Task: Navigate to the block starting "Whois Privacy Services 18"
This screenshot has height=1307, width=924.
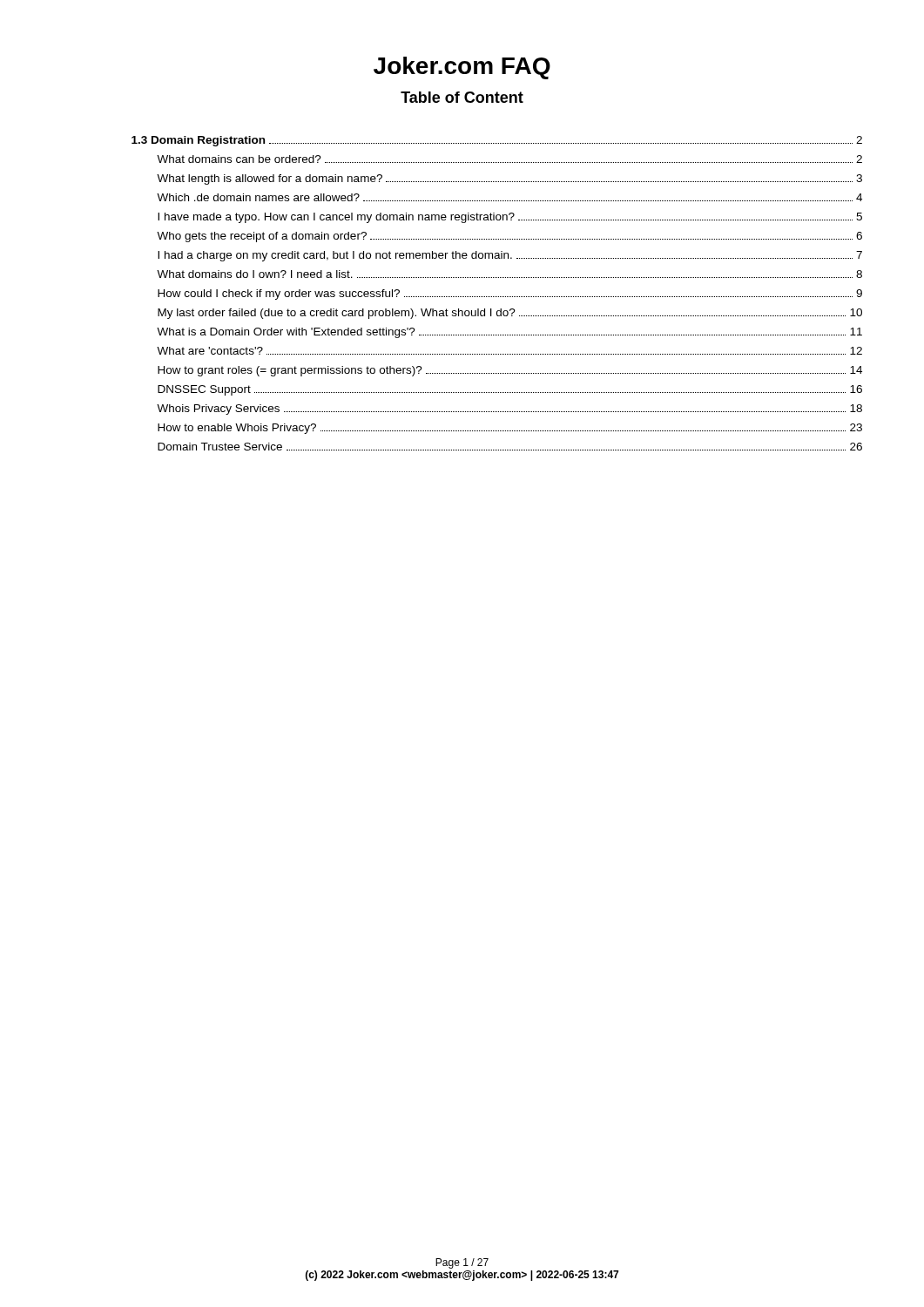Action: point(510,408)
